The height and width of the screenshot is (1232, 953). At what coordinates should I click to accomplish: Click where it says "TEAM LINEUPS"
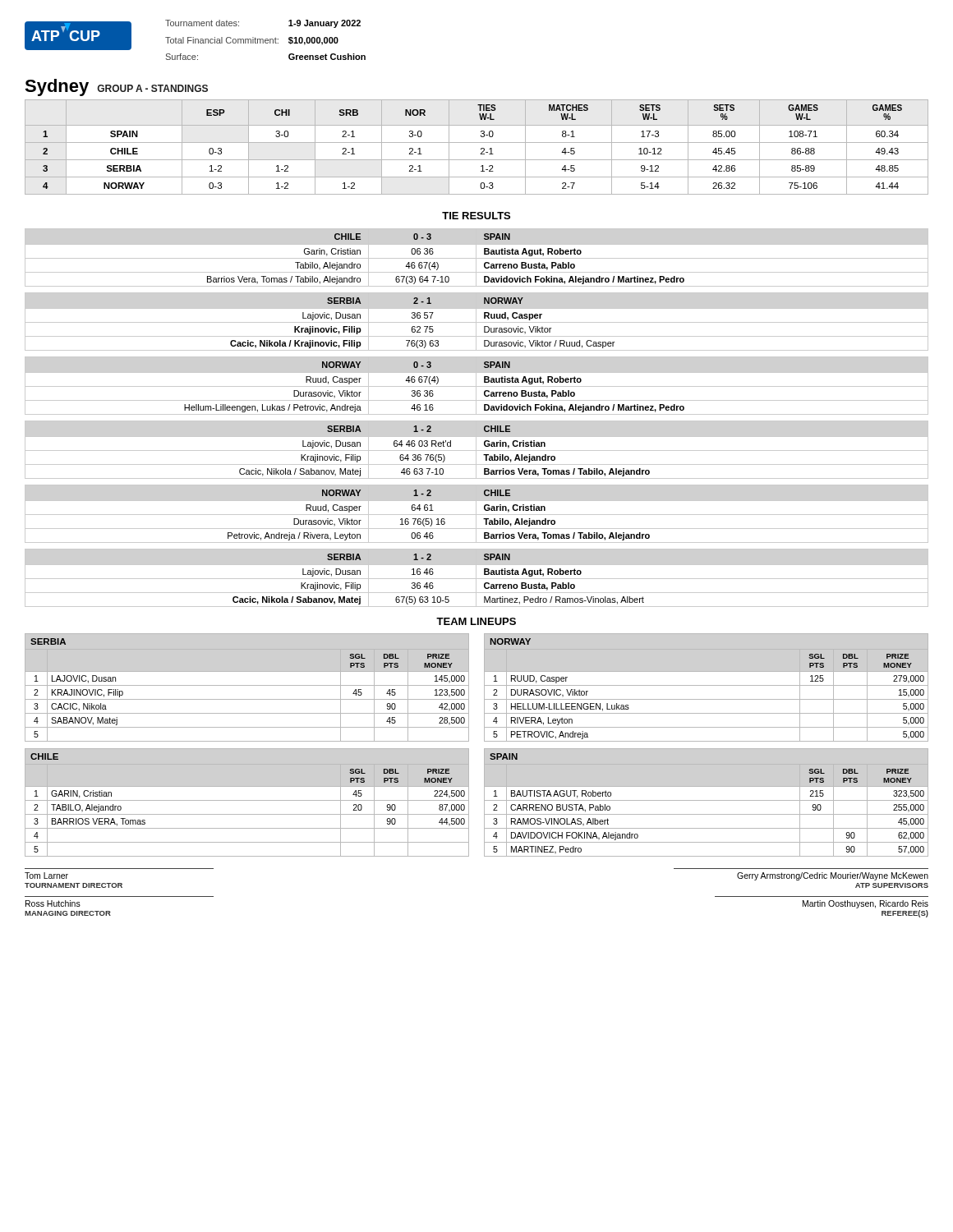[476, 621]
